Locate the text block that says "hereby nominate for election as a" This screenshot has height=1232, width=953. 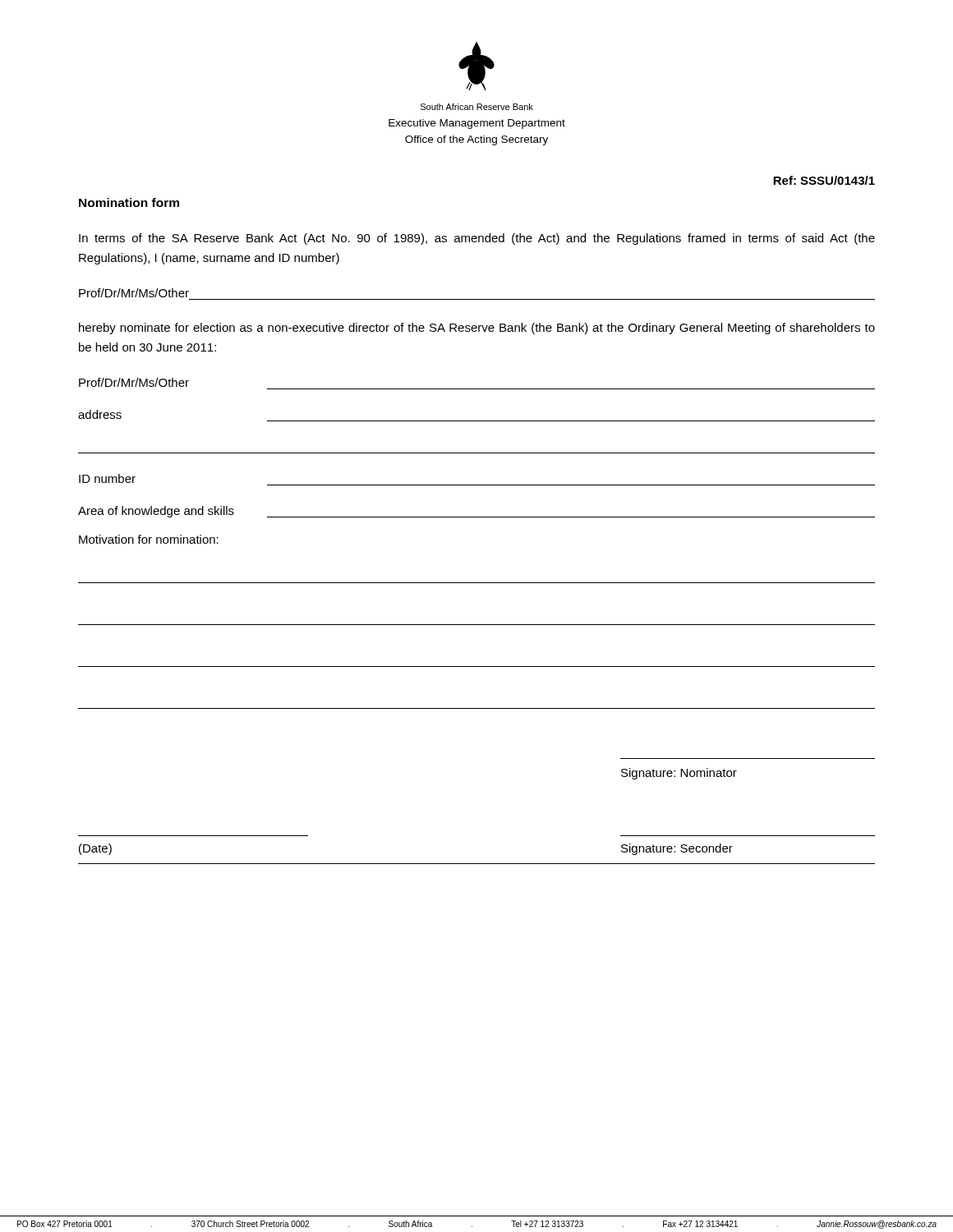pyautogui.click(x=476, y=337)
